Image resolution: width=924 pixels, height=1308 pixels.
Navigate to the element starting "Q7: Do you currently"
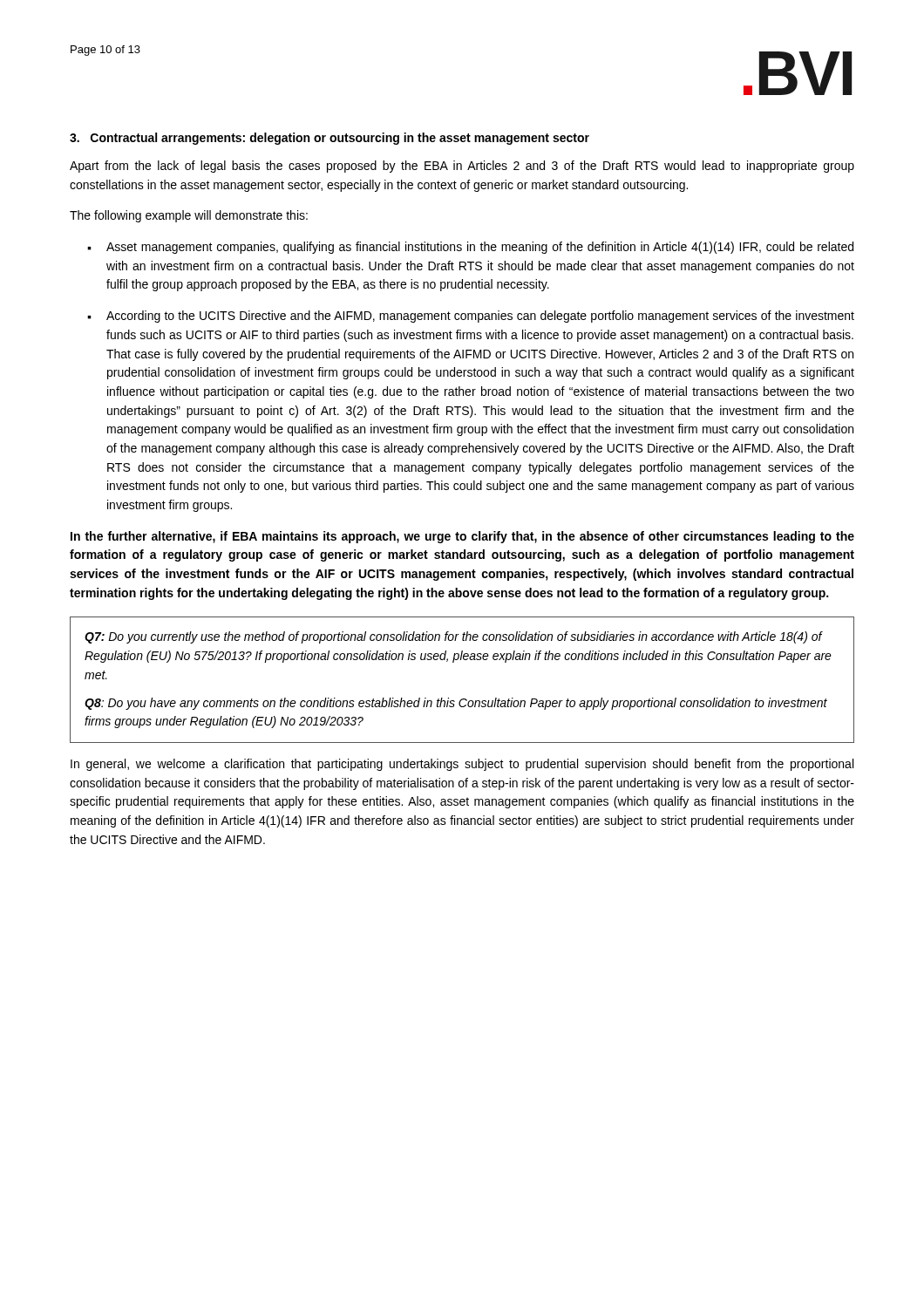coord(454,637)
